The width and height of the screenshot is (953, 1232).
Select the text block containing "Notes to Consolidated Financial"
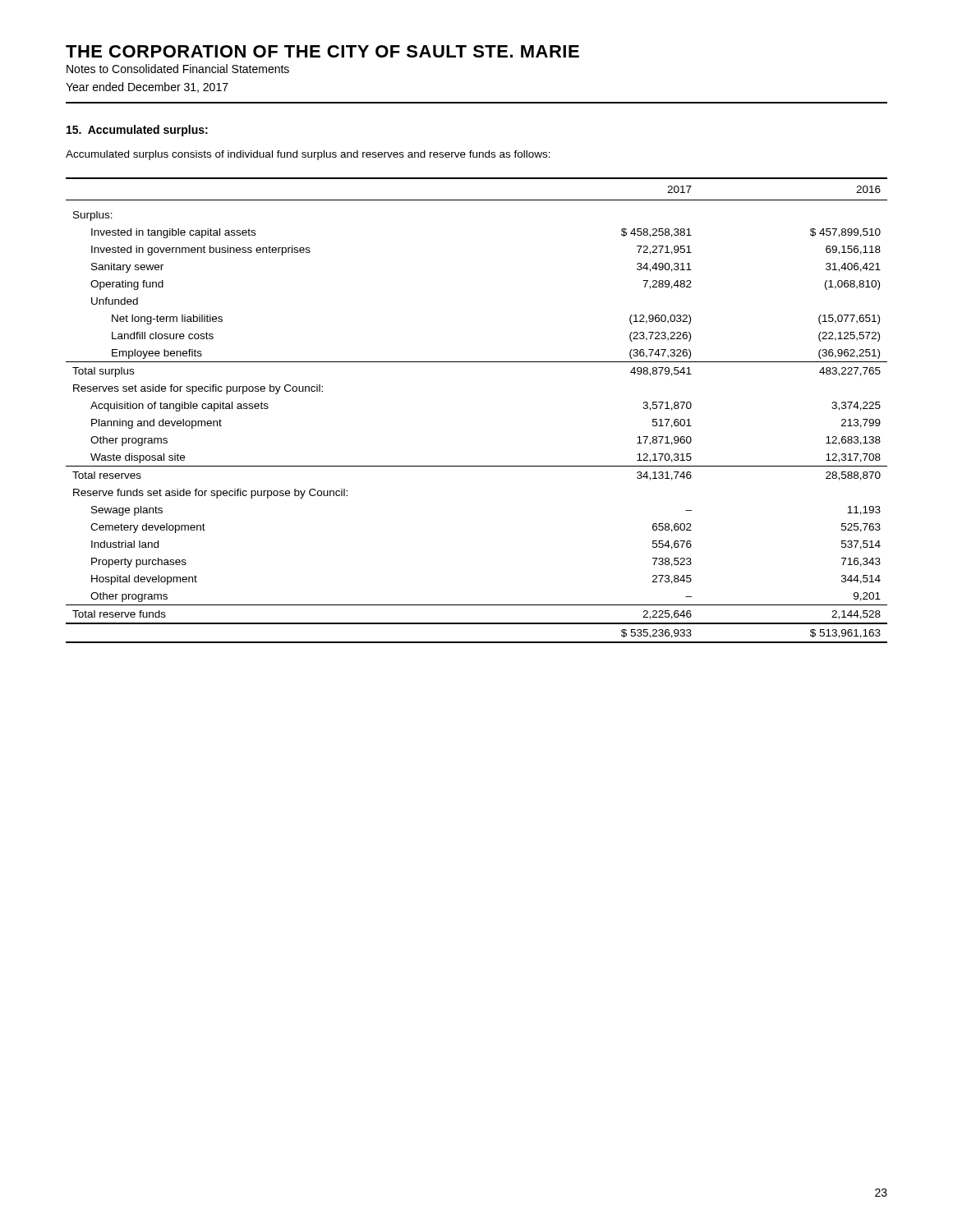pyautogui.click(x=178, y=69)
